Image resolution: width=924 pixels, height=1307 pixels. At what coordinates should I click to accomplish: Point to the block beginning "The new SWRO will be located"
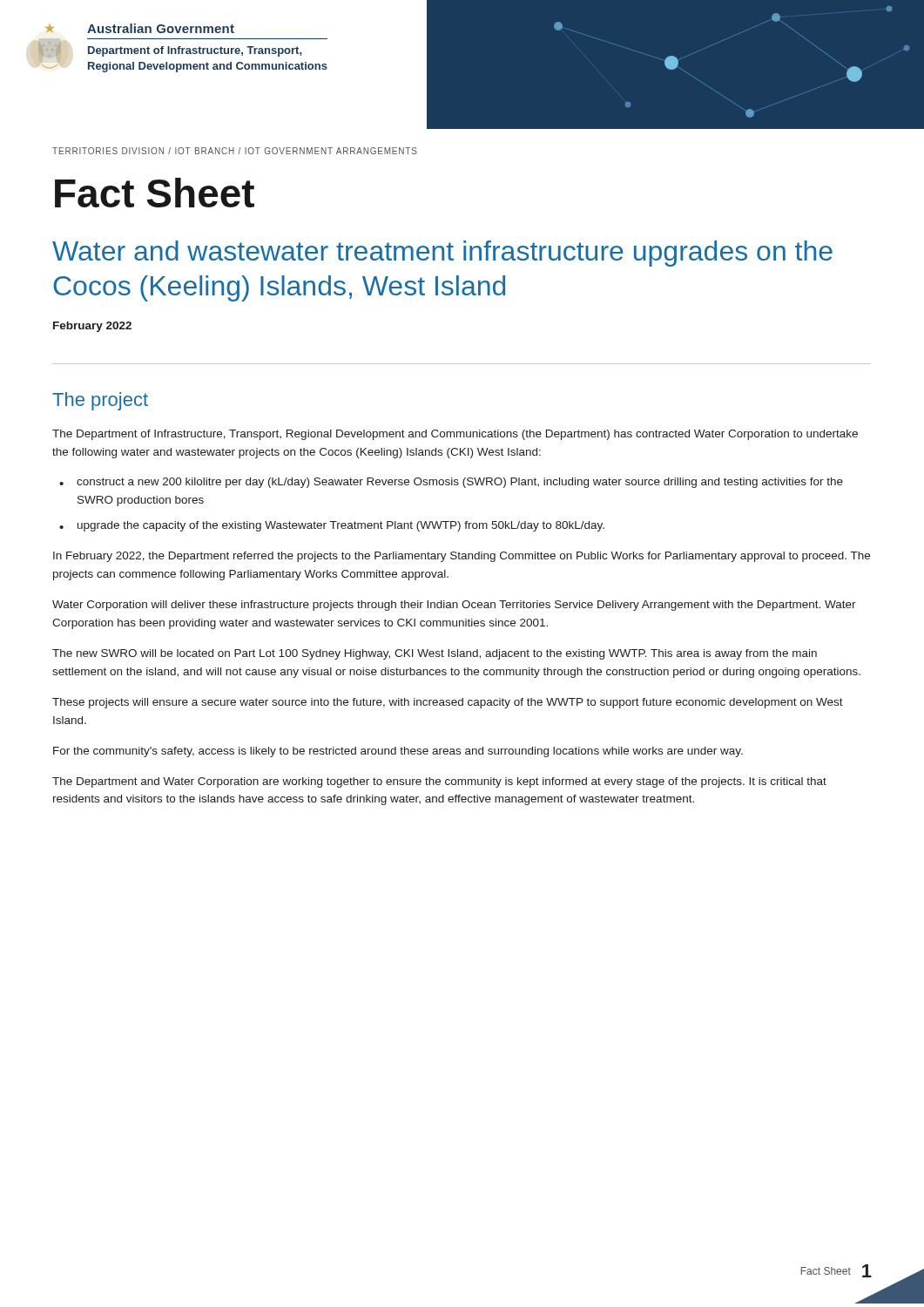point(457,662)
